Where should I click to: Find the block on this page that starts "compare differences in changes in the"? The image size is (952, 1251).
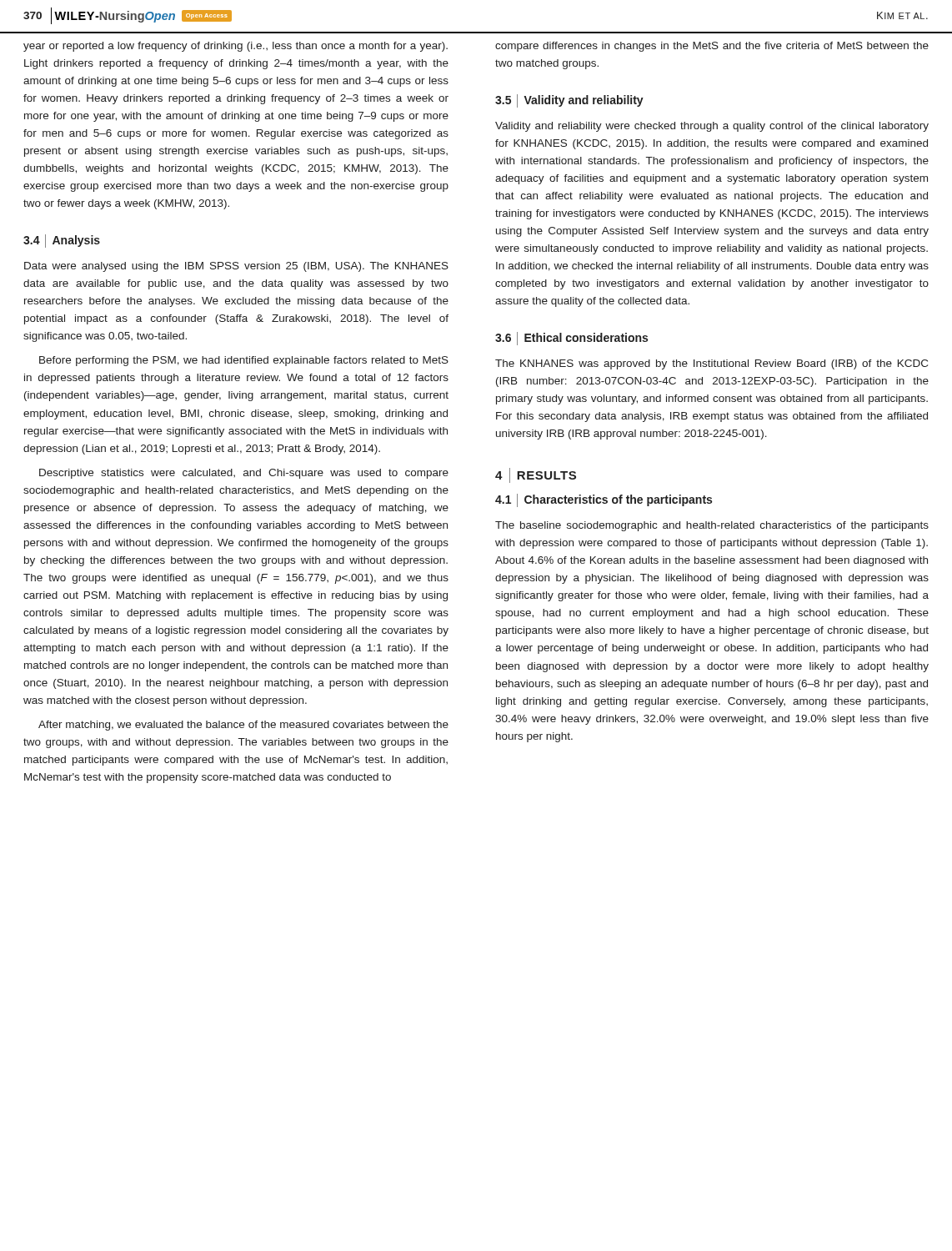coord(712,54)
